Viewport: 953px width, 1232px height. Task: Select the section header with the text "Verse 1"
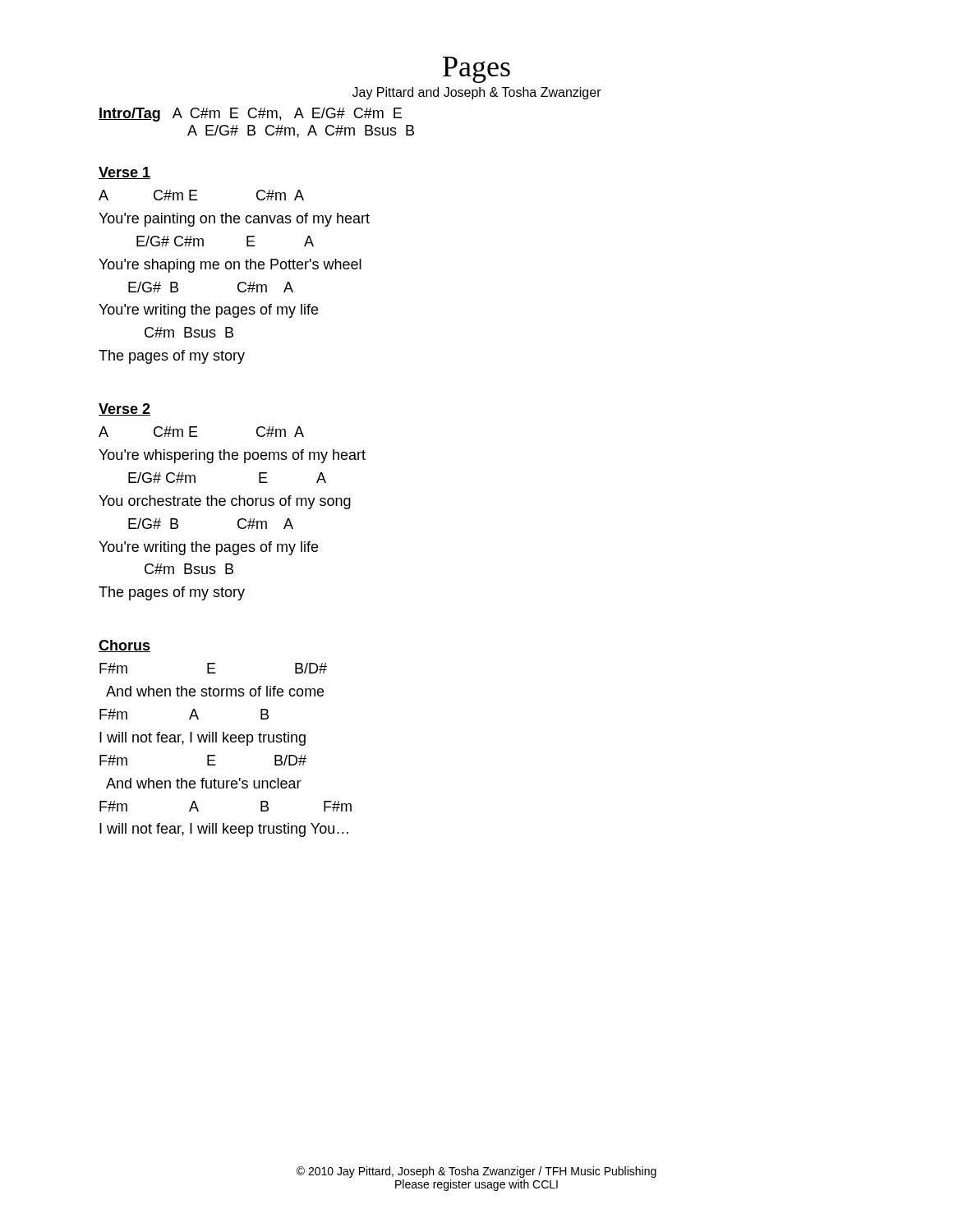click(x=124, y=172)
